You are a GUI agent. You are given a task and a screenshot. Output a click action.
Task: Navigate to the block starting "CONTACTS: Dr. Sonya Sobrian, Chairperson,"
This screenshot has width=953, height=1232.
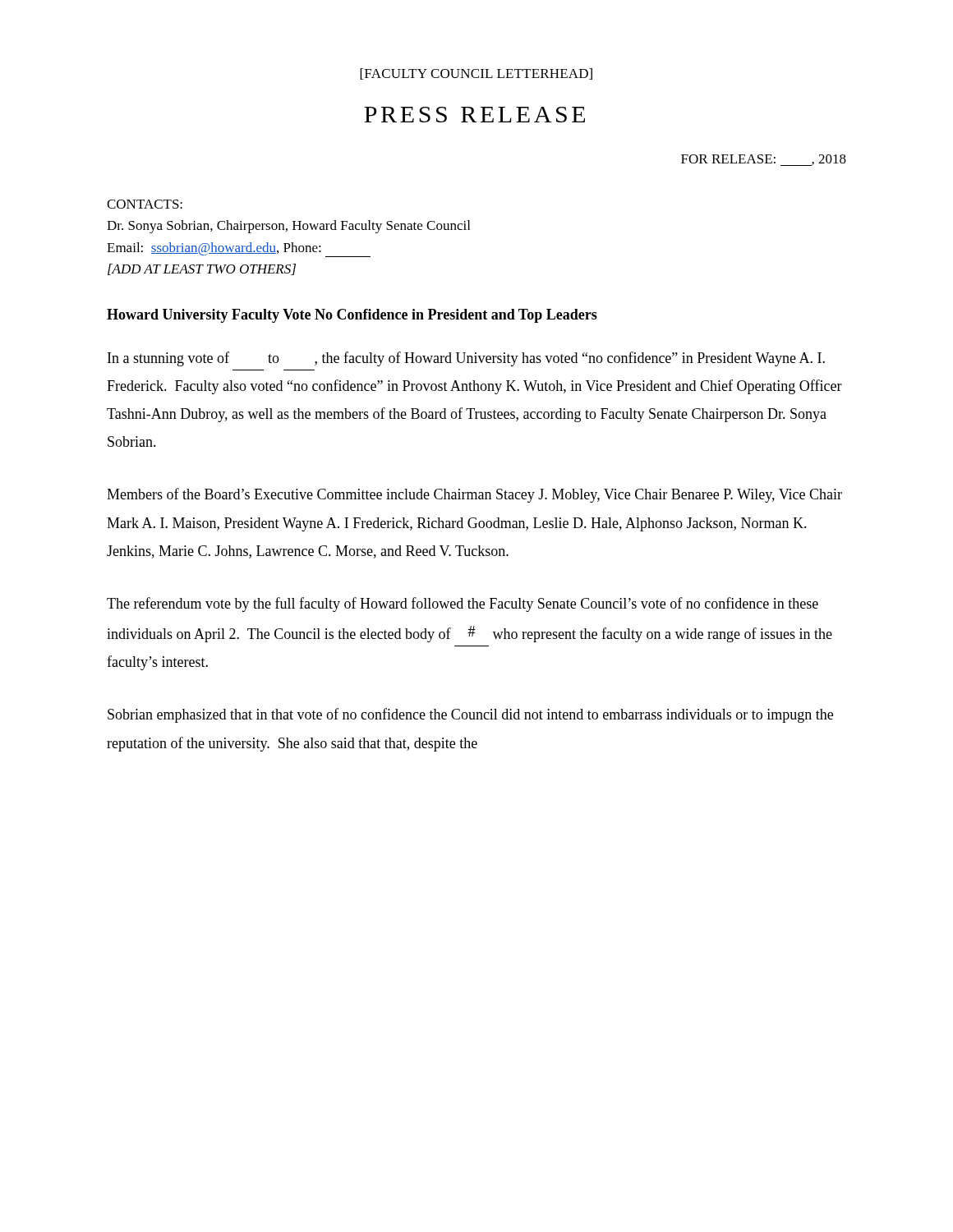coord(289,237)
